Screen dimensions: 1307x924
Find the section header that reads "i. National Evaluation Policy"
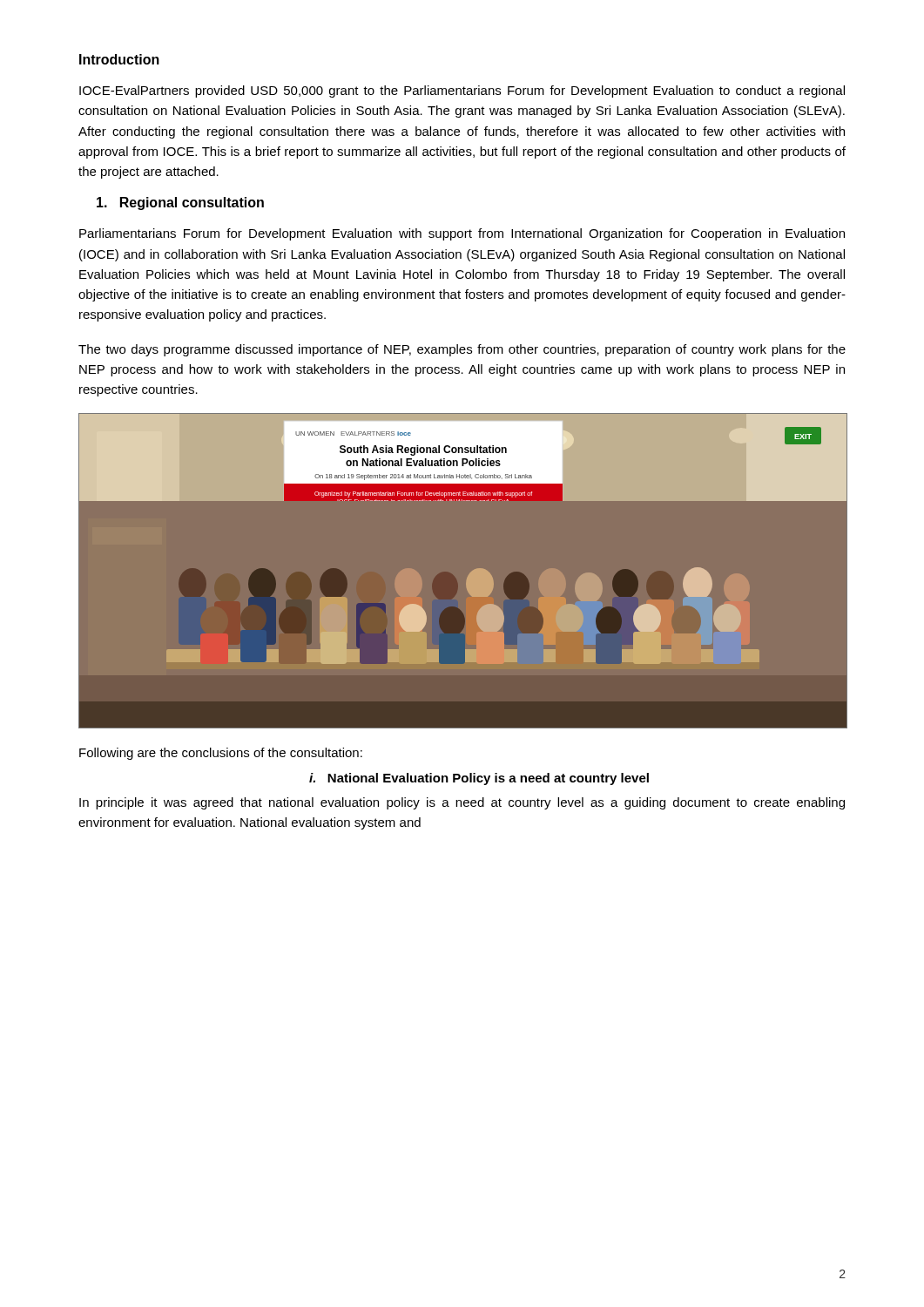coord(479,777)
